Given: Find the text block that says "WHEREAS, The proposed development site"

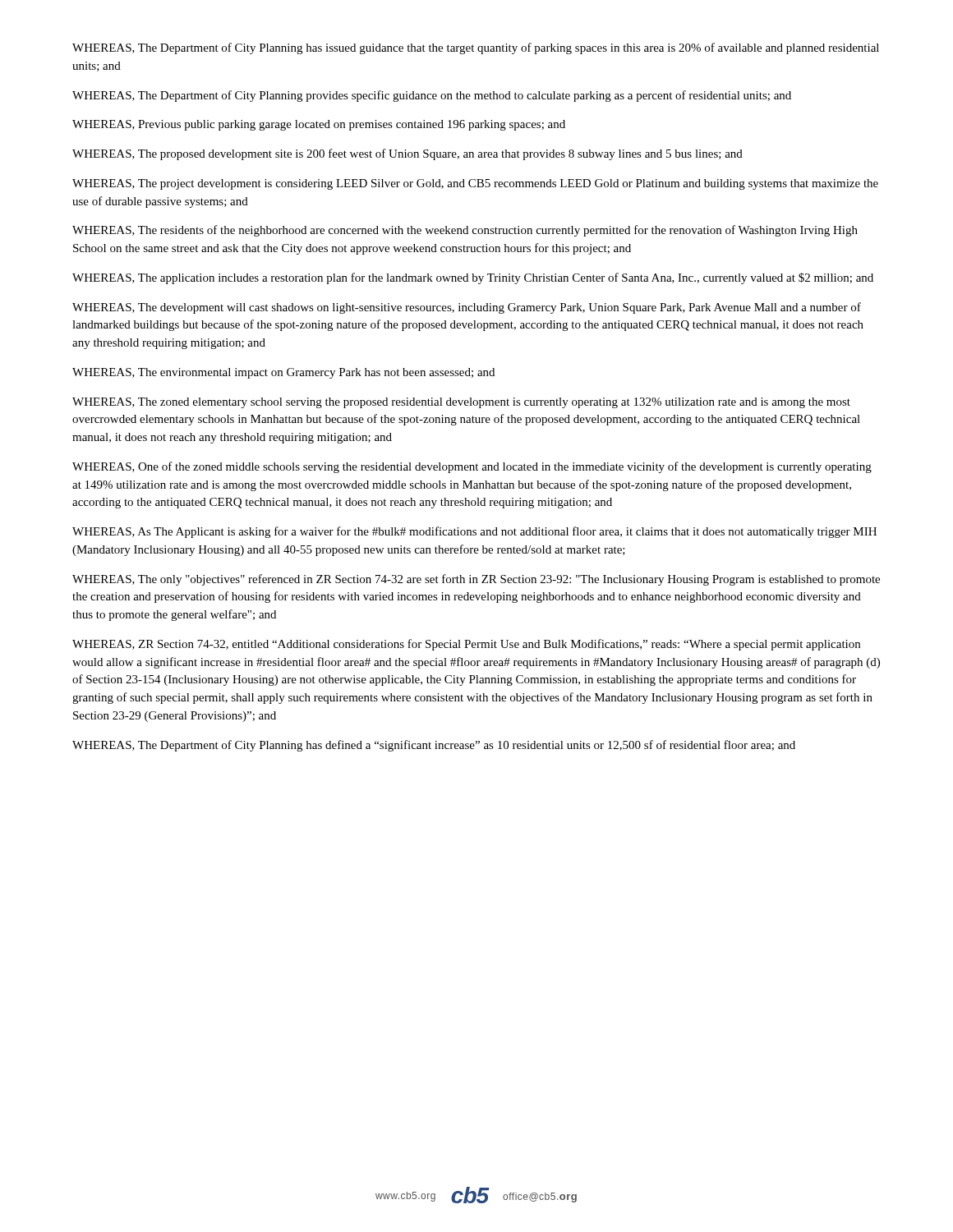Looking at the screenshot, I should click(407, 154).
